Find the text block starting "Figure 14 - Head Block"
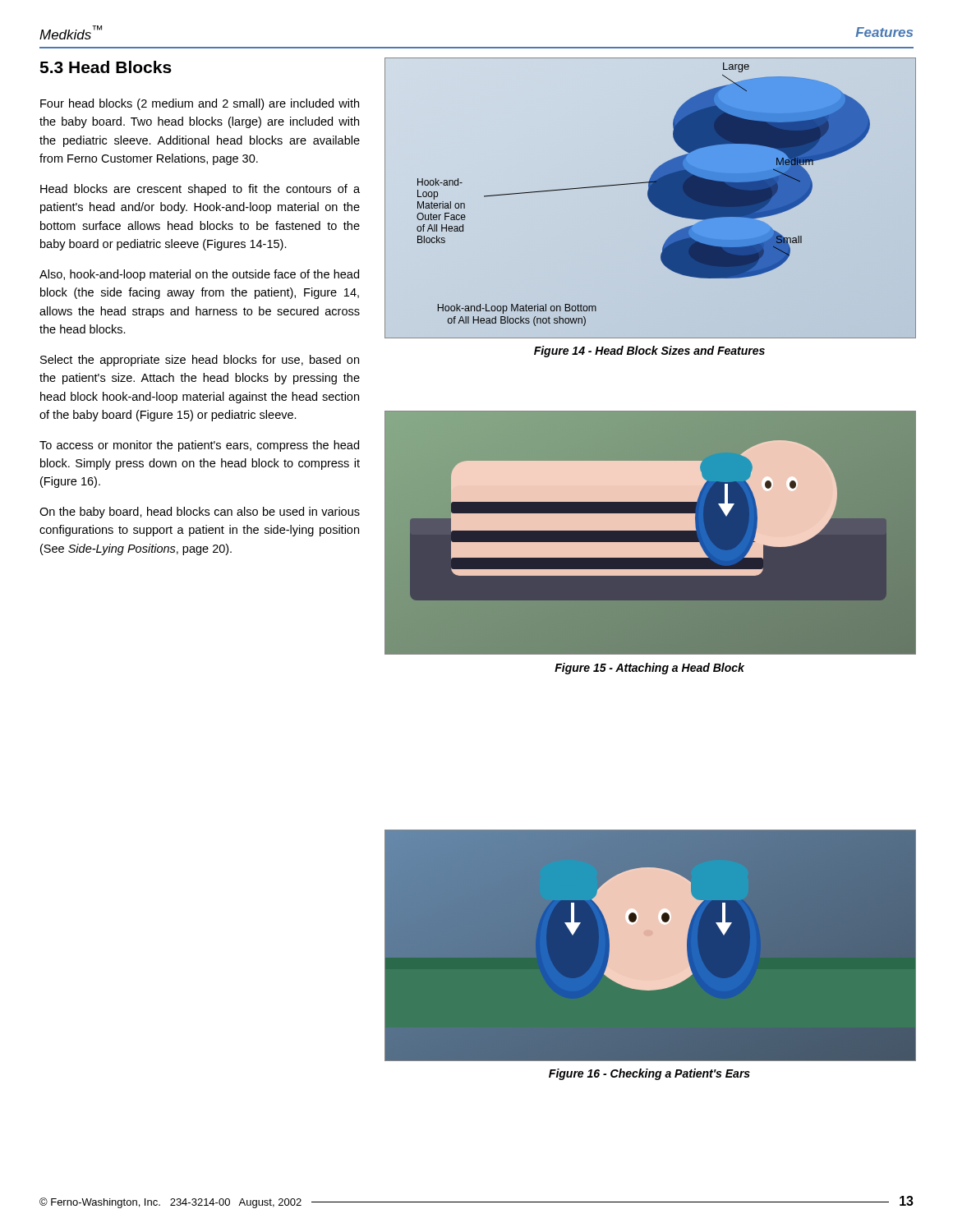 649,350
